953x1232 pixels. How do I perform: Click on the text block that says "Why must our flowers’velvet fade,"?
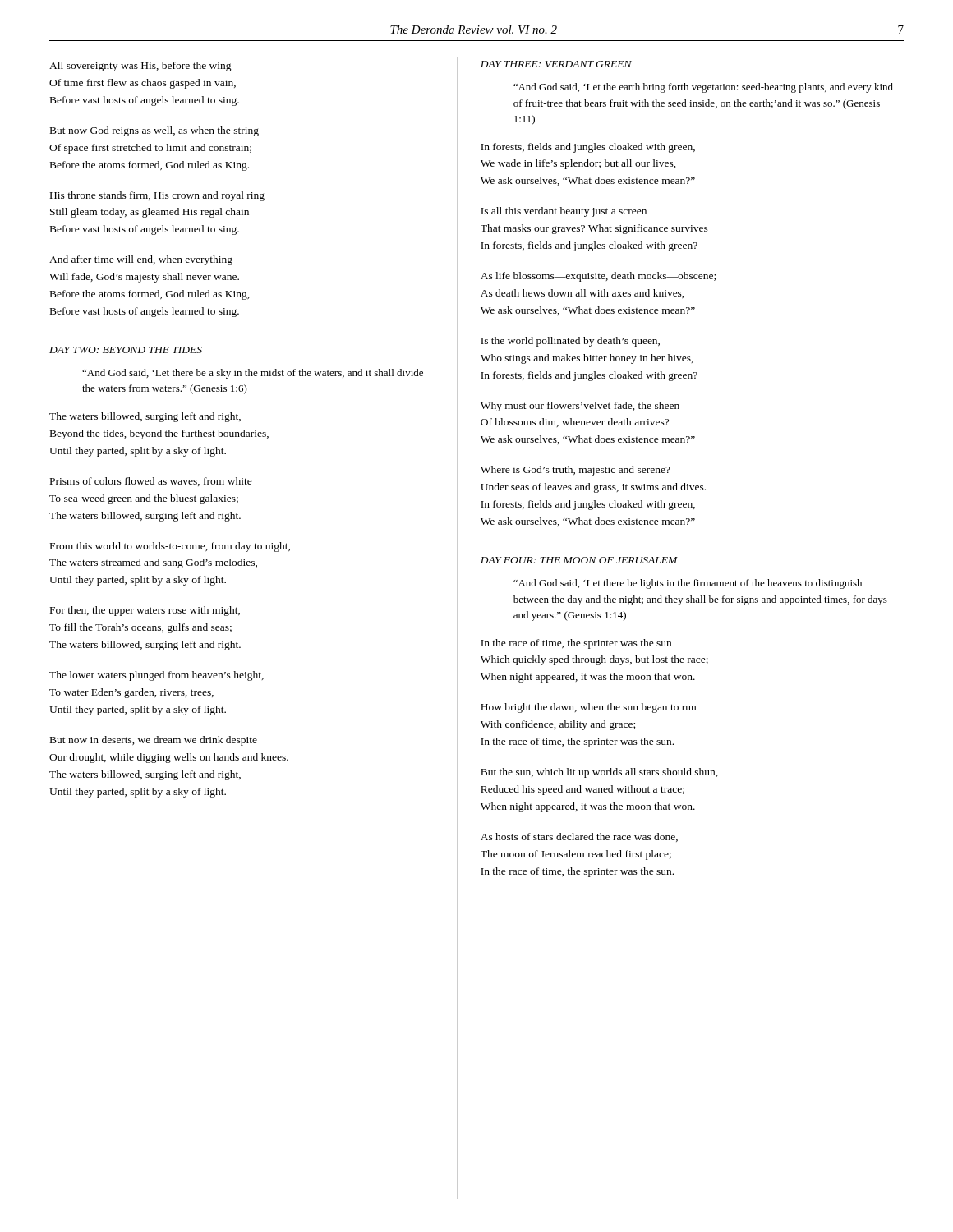588,422
